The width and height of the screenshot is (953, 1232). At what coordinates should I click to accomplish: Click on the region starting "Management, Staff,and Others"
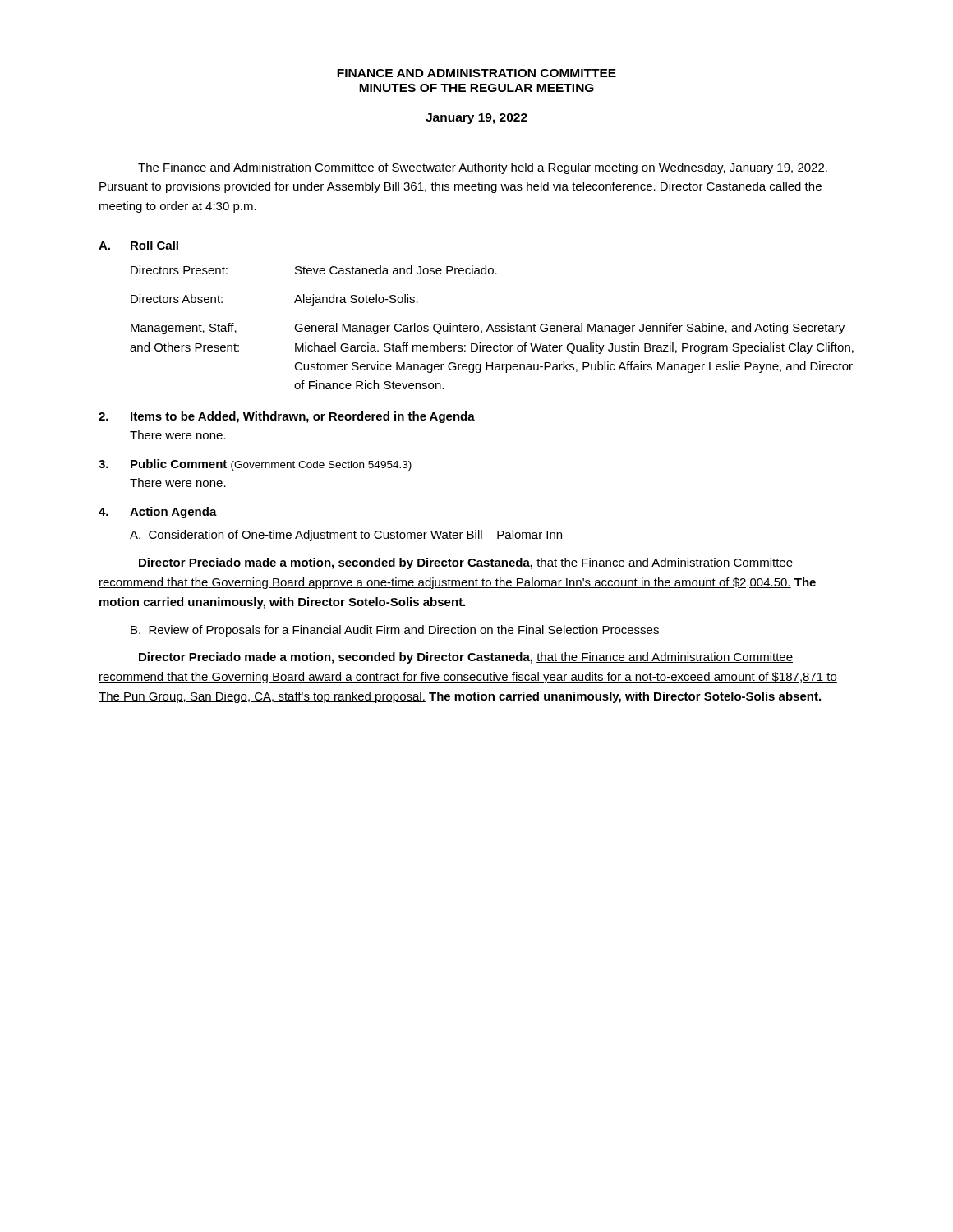(x=492, y=356)
